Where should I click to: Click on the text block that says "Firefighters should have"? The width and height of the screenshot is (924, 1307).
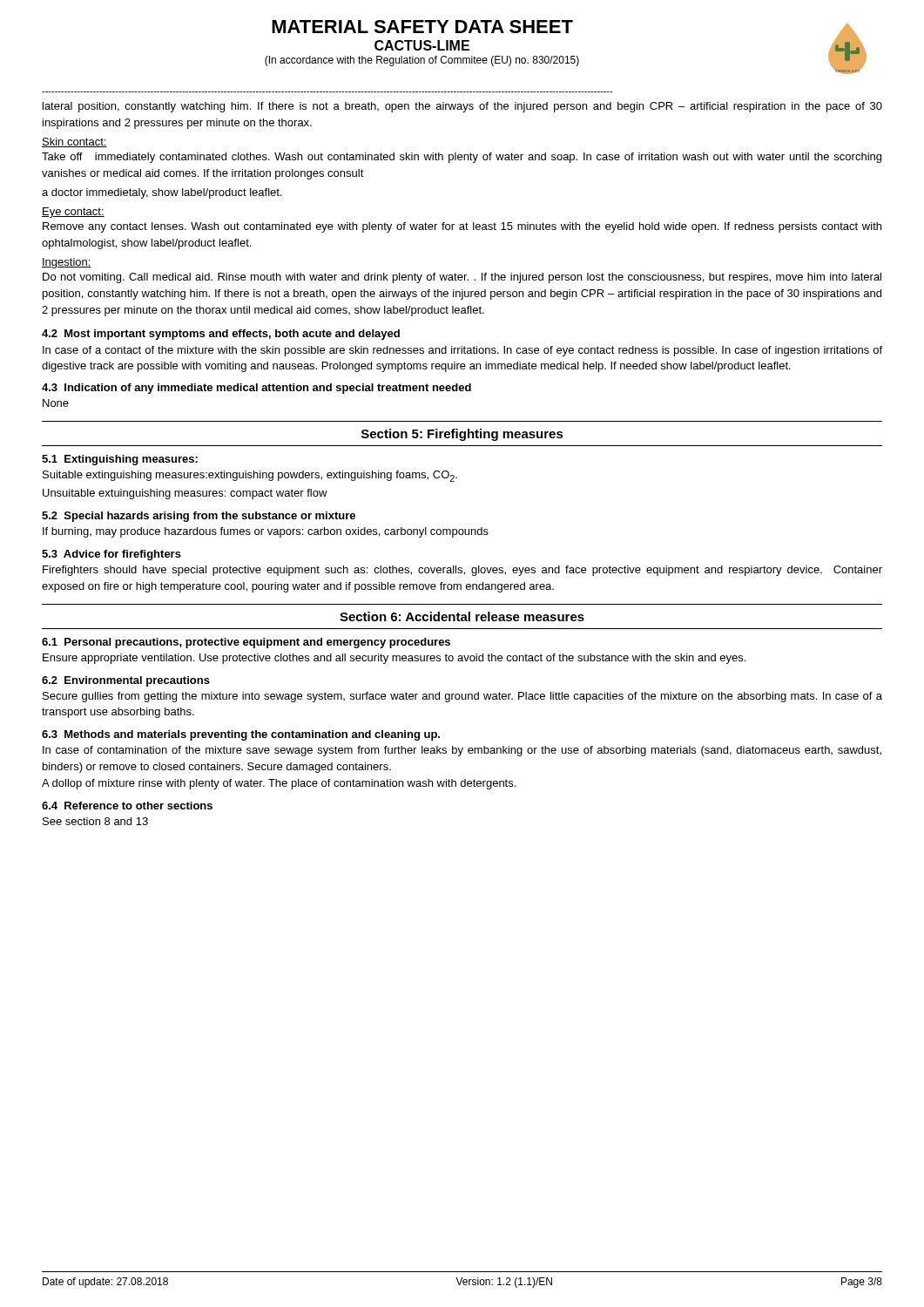pos(462,578)
